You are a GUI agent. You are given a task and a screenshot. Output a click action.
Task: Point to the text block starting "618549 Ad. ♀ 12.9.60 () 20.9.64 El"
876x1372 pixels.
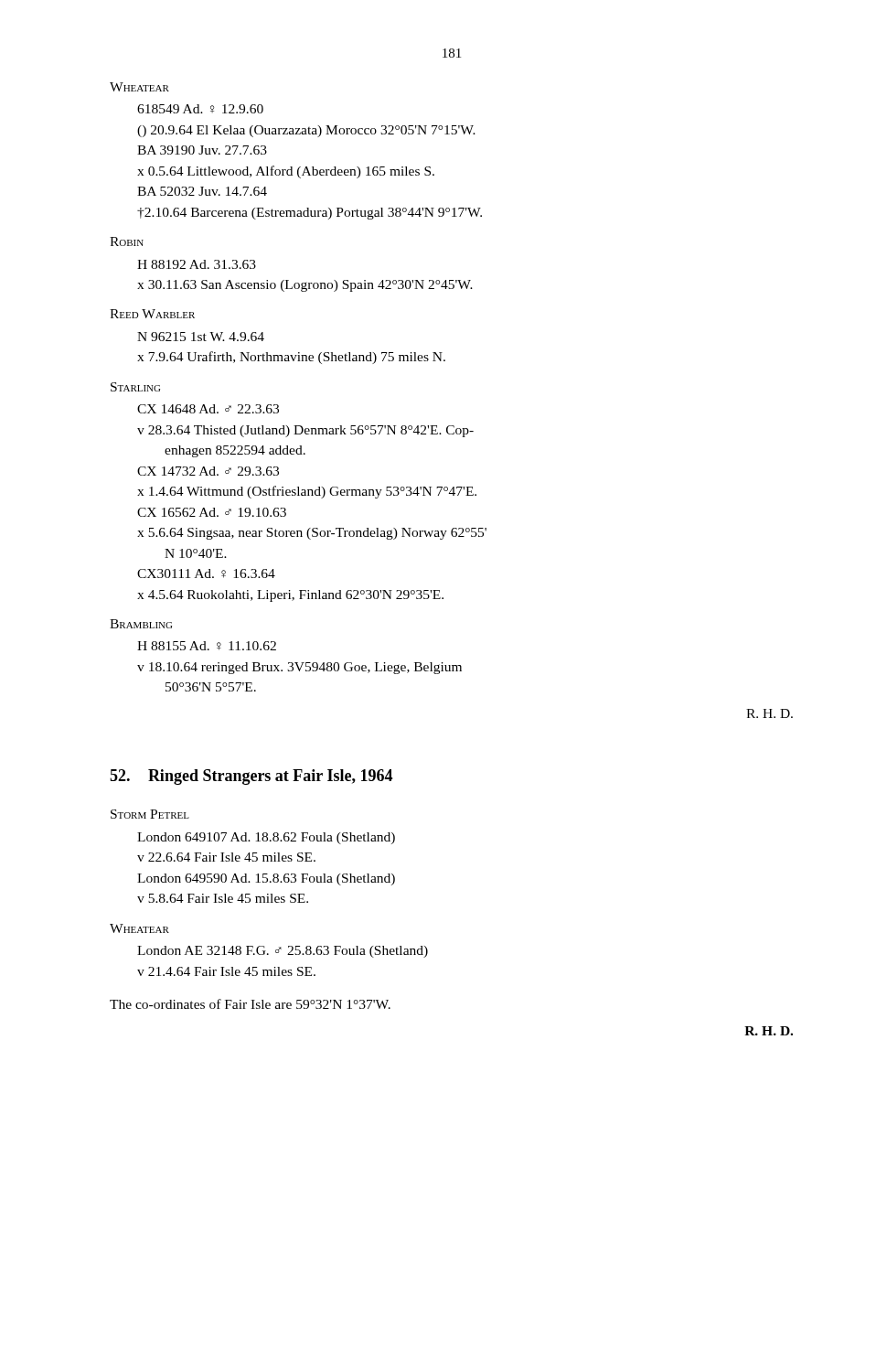click(200, 109)
